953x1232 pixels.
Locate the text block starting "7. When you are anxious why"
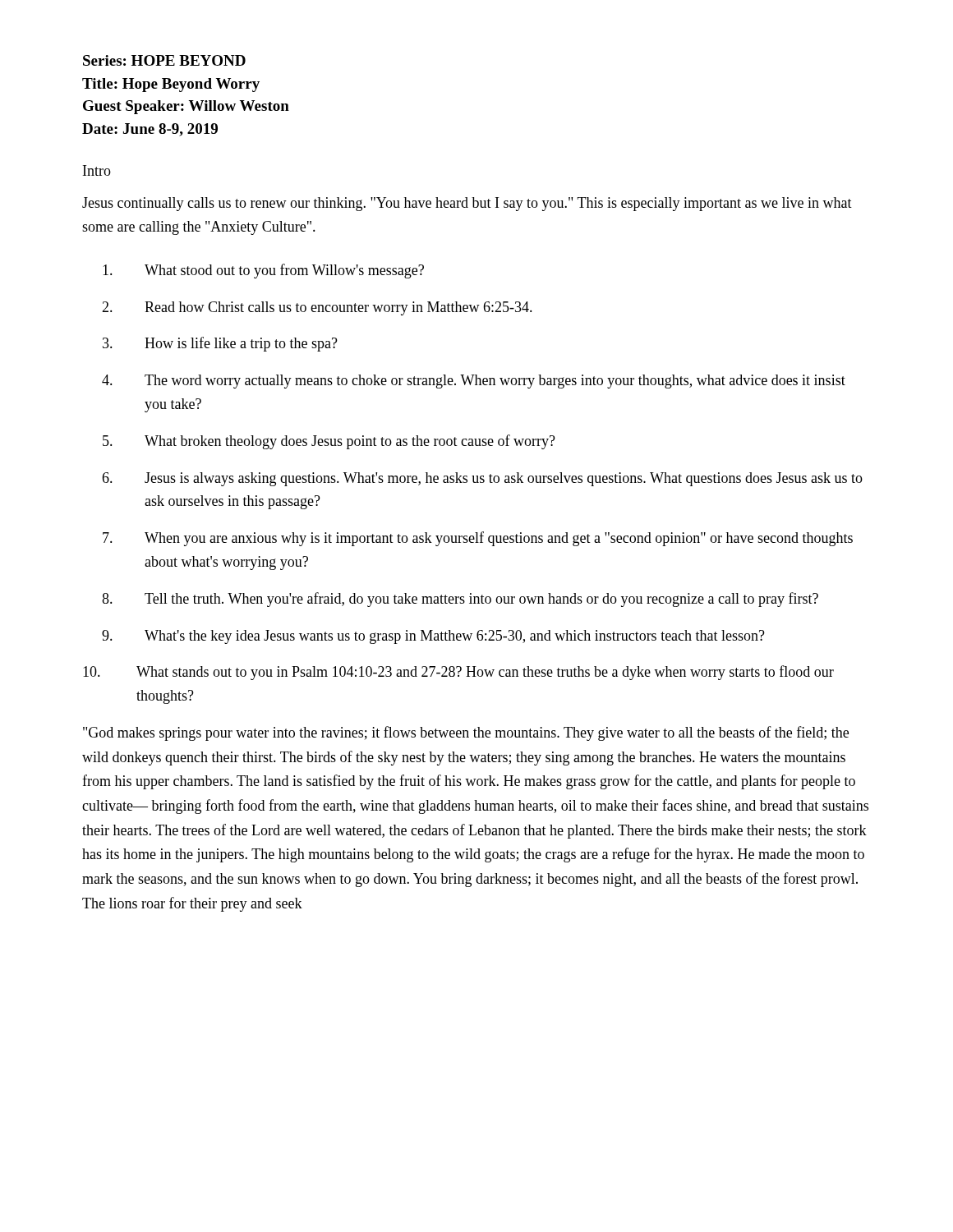[x=476, y=550]
